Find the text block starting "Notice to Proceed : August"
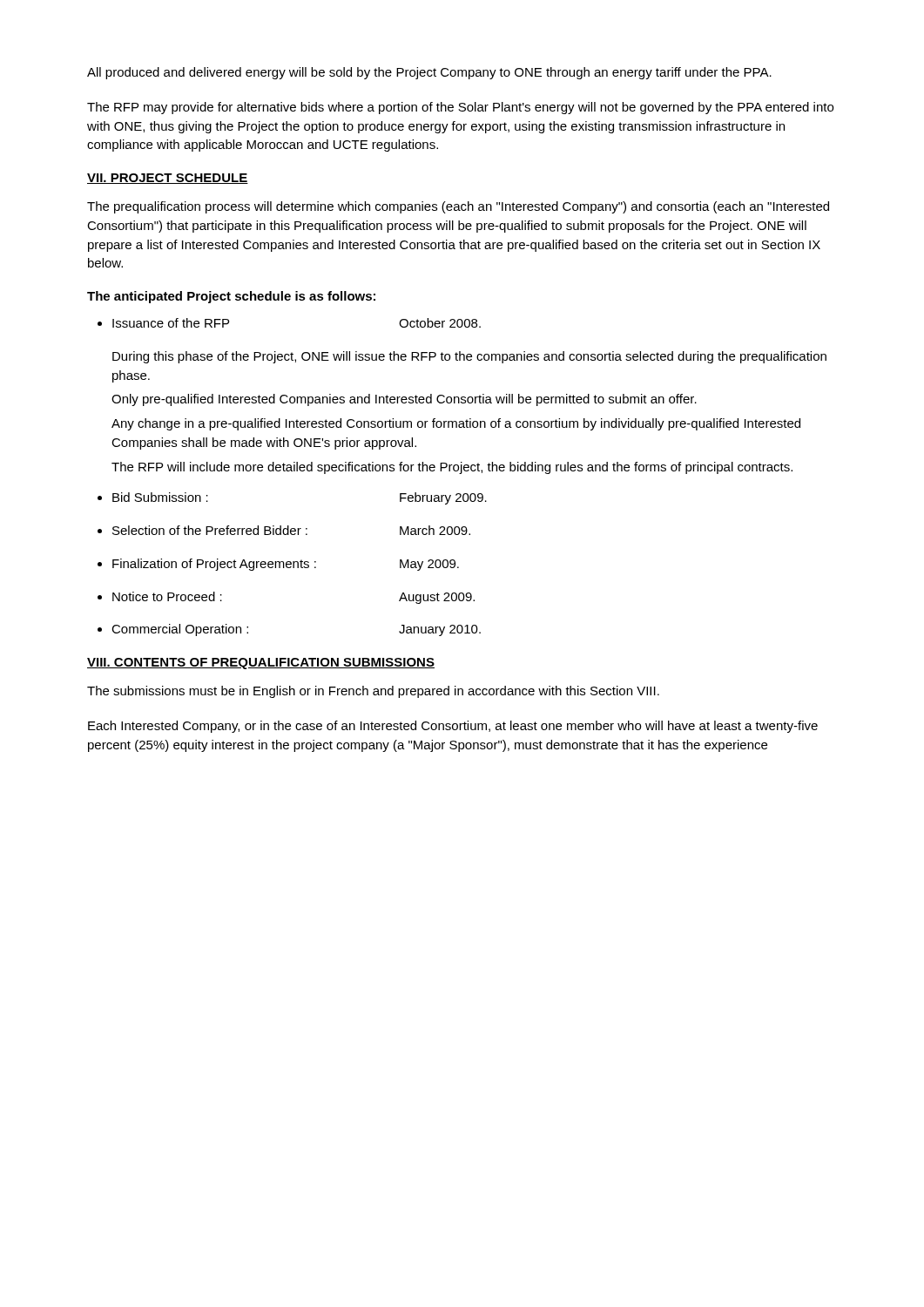The height and width of the screenshot is (1307, 924). click(462, 596)
